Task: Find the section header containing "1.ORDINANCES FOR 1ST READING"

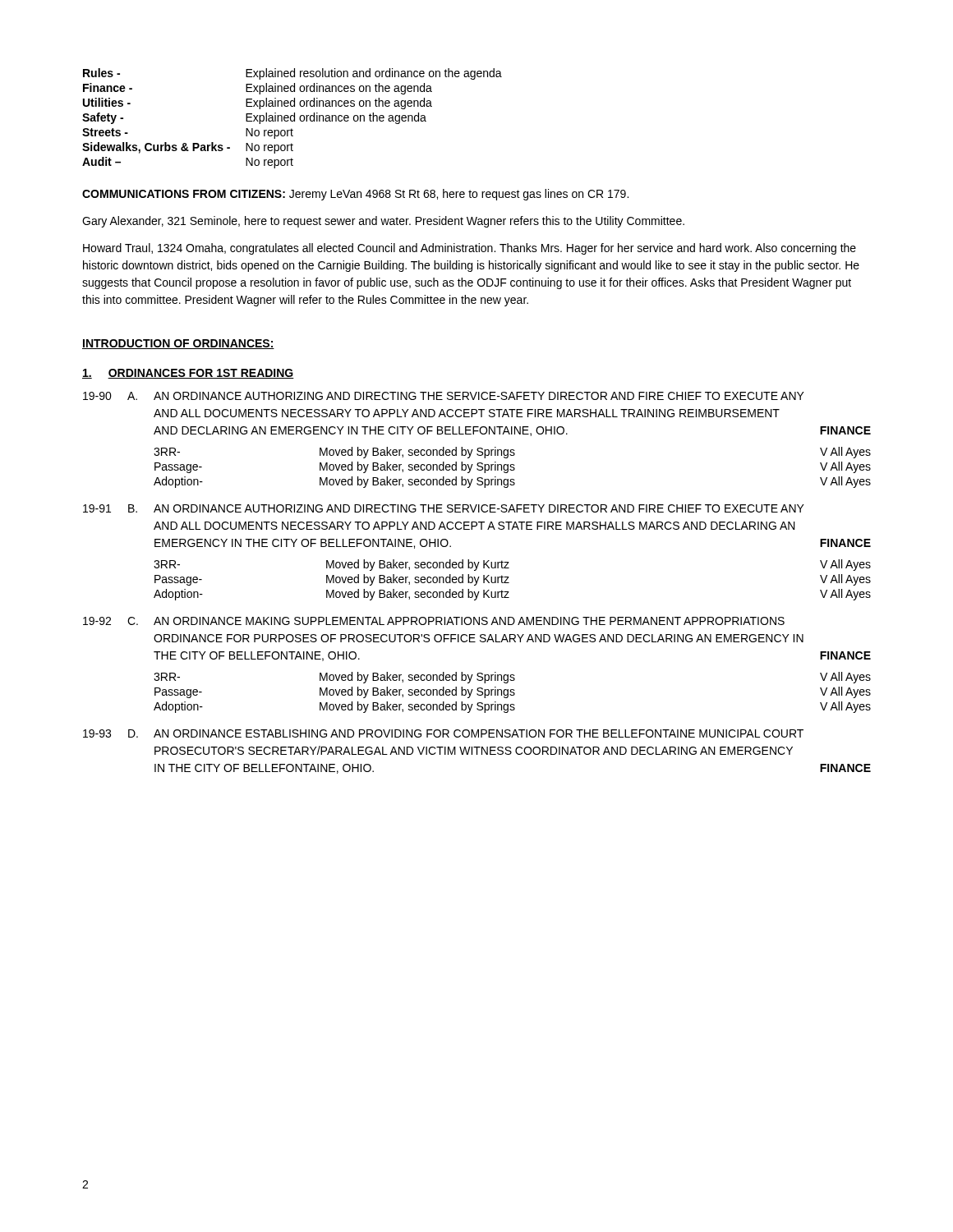Action: pos(188,373)
